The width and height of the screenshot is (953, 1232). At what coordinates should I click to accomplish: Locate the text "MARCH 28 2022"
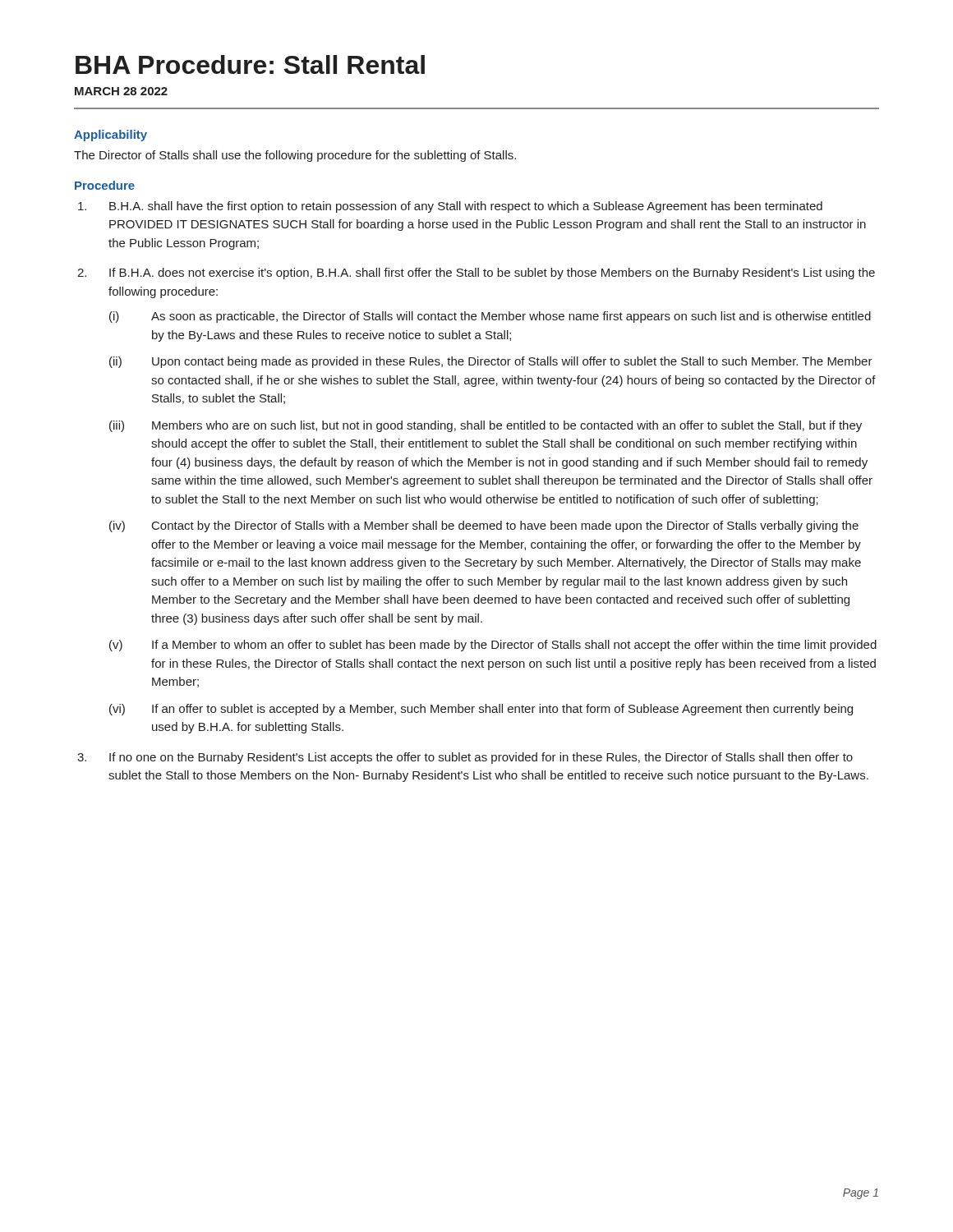point(121,91)
